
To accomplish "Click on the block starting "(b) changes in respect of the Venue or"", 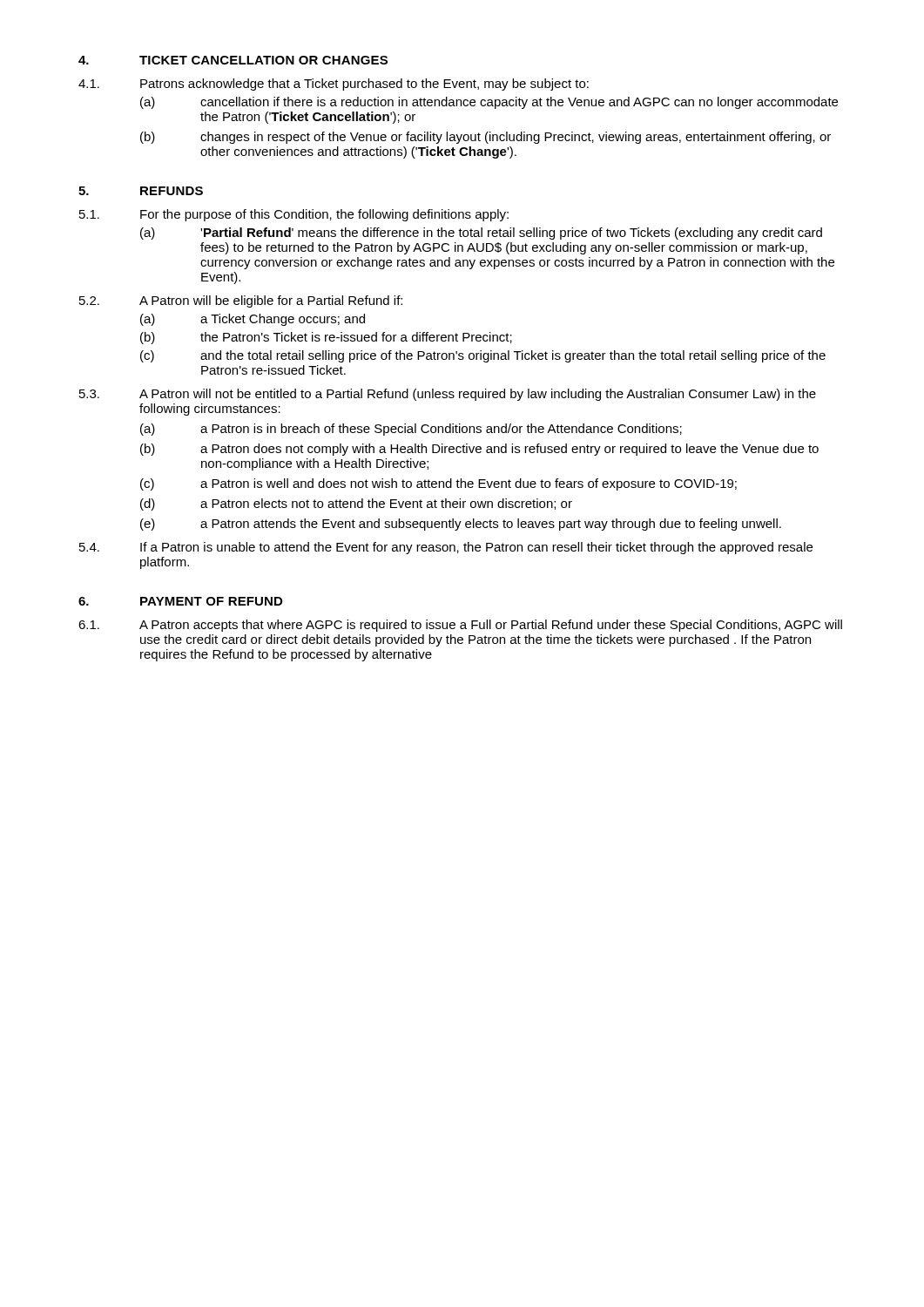I will click(x=492, y=144).
